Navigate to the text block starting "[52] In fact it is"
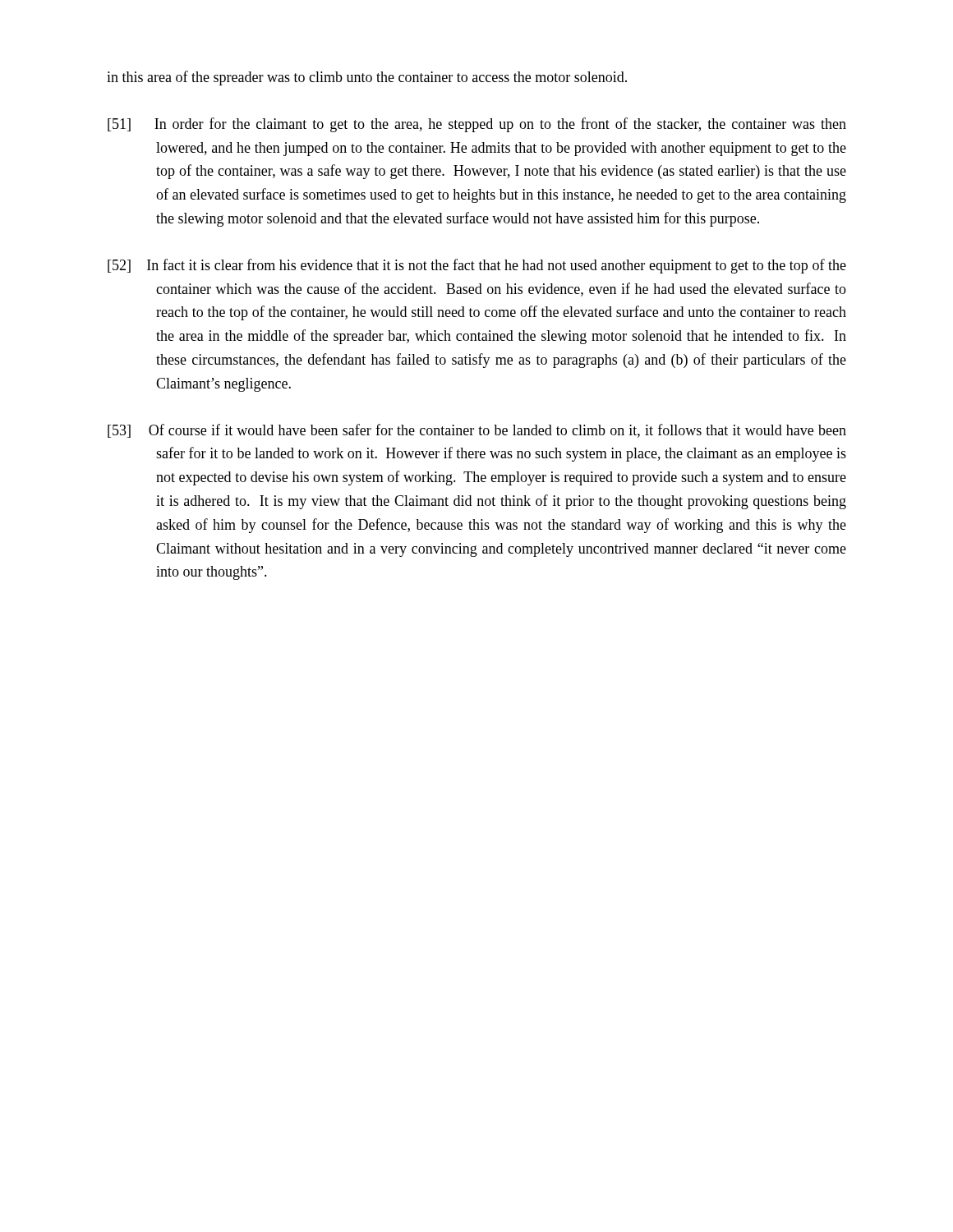 coord(476,324)
